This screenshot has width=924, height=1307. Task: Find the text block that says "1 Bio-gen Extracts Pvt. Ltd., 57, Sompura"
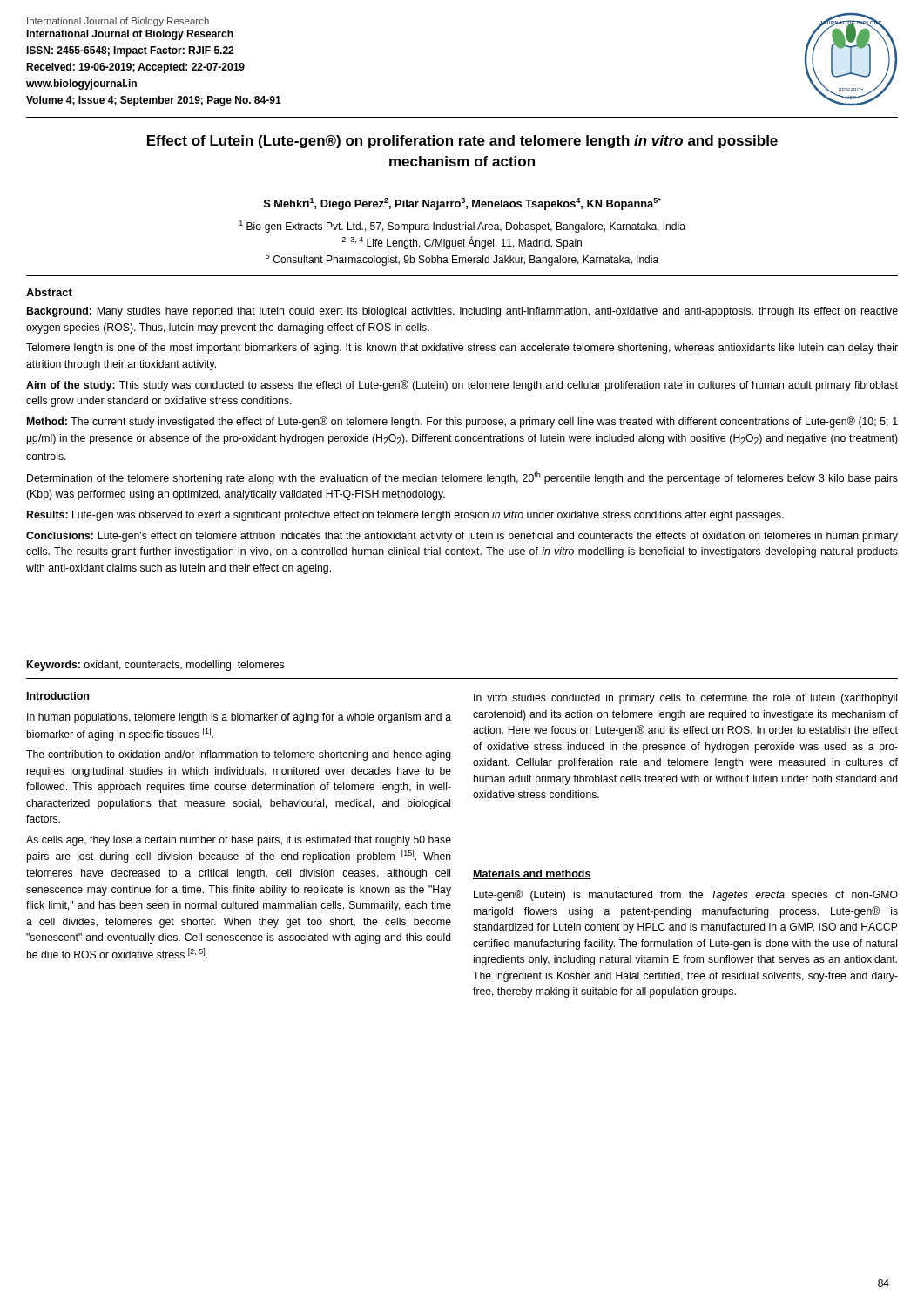pos(462,242)
